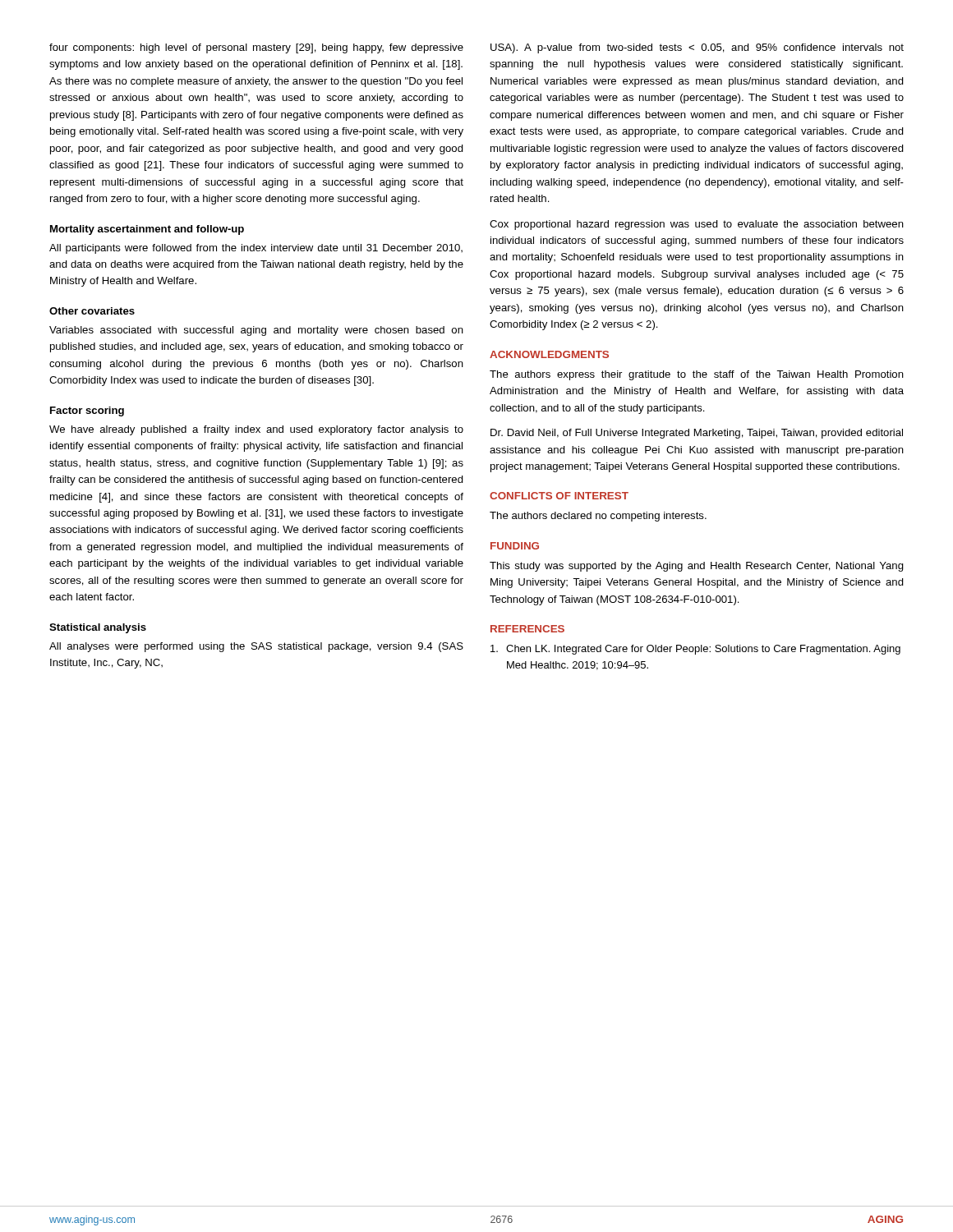Locate the text starting "The authors express"
The height and width of the screenshot is (1232, 953).
697,391
